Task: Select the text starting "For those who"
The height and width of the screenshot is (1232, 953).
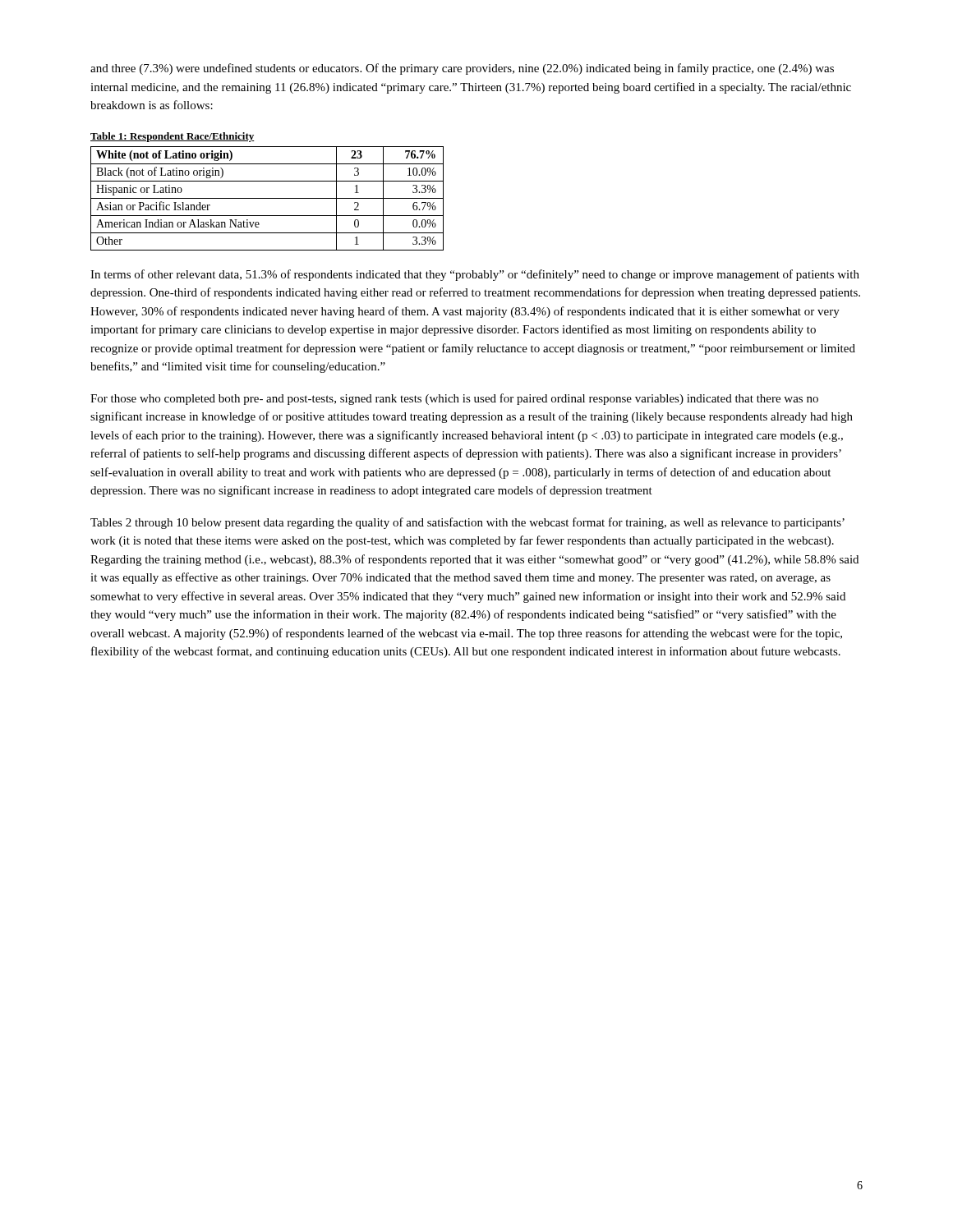Action: (x=476, y=444)
